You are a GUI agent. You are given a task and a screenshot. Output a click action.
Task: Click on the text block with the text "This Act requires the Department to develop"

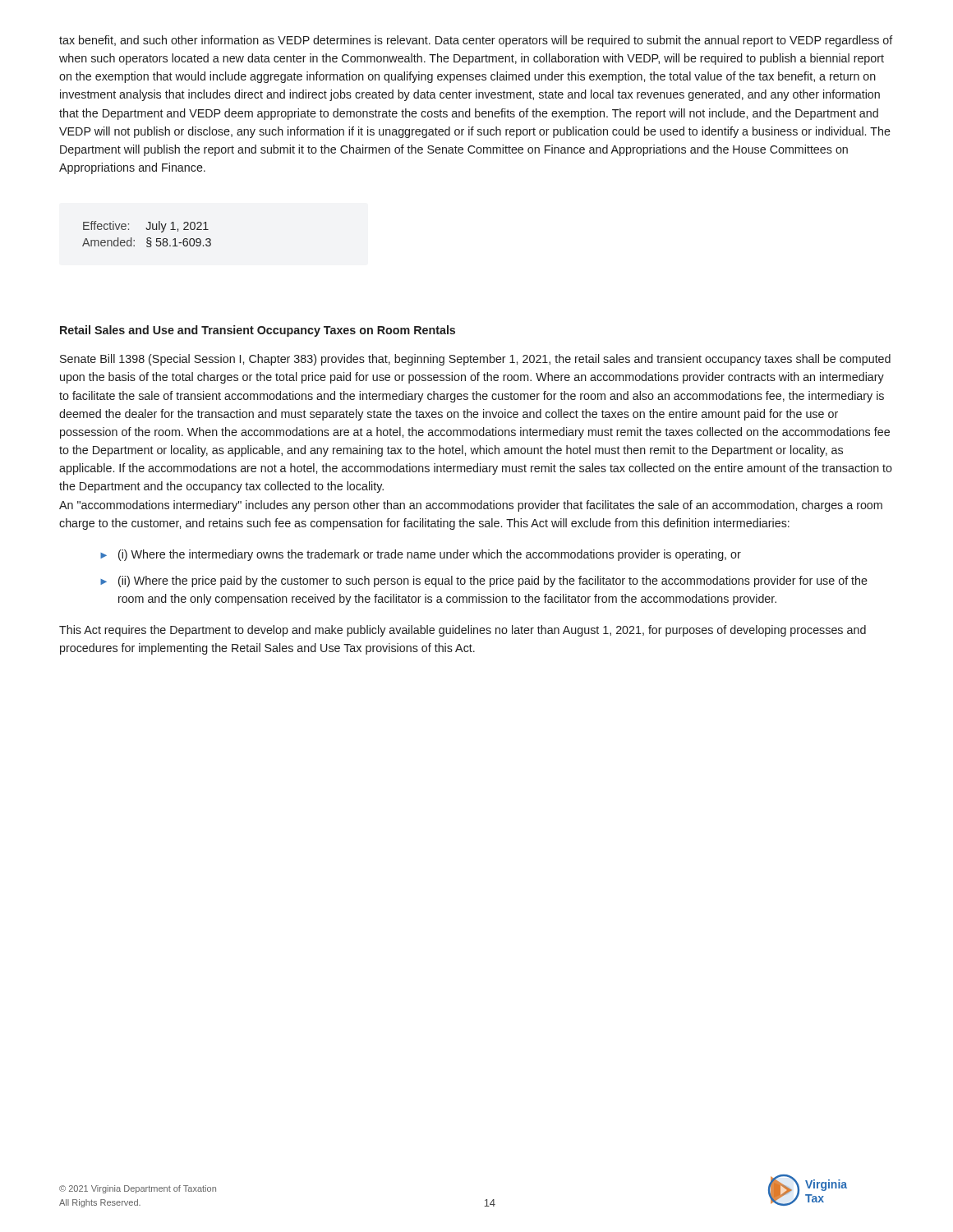tap(463, 639)
